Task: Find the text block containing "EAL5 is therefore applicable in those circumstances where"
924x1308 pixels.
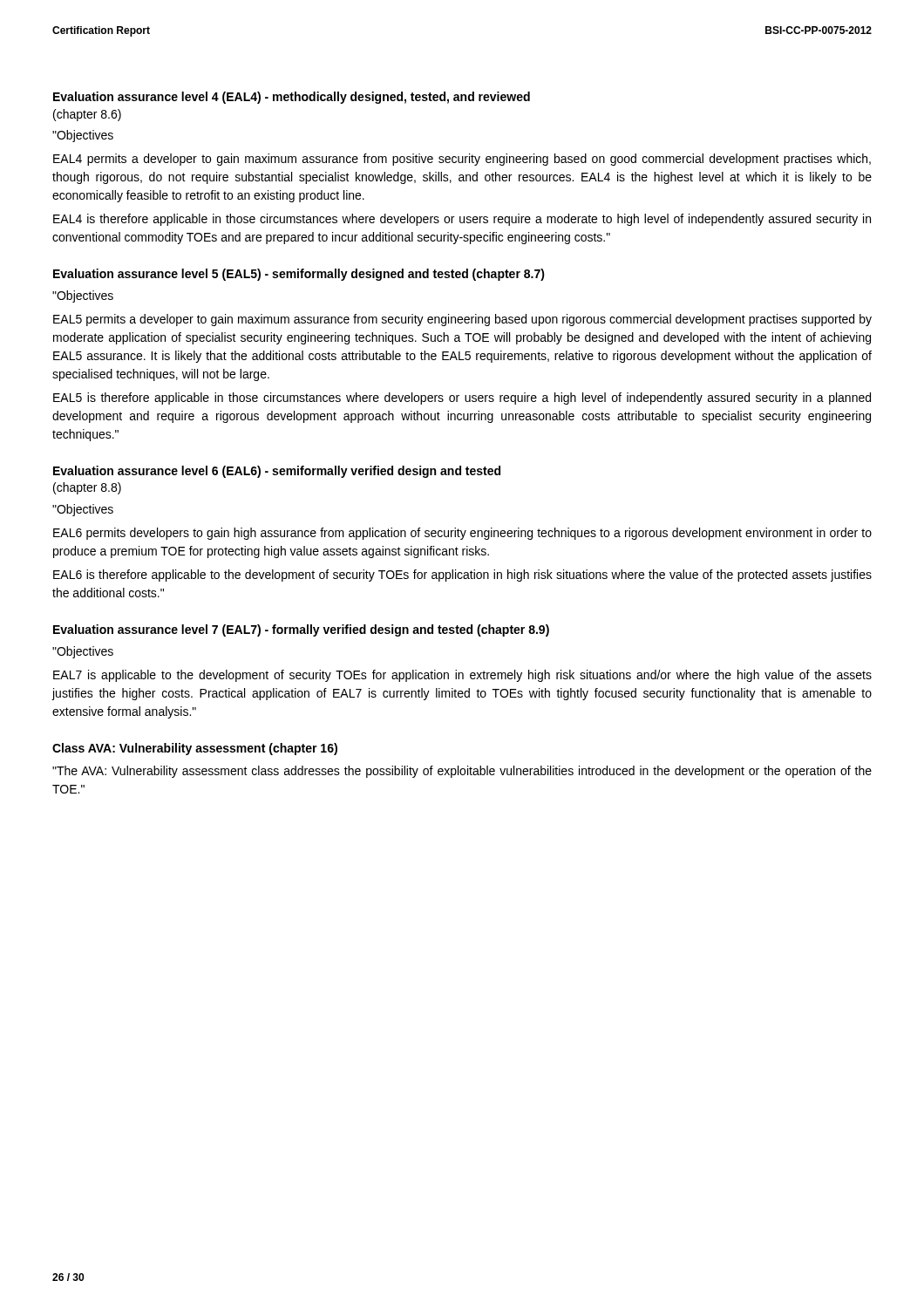Action: coord(462,416)
